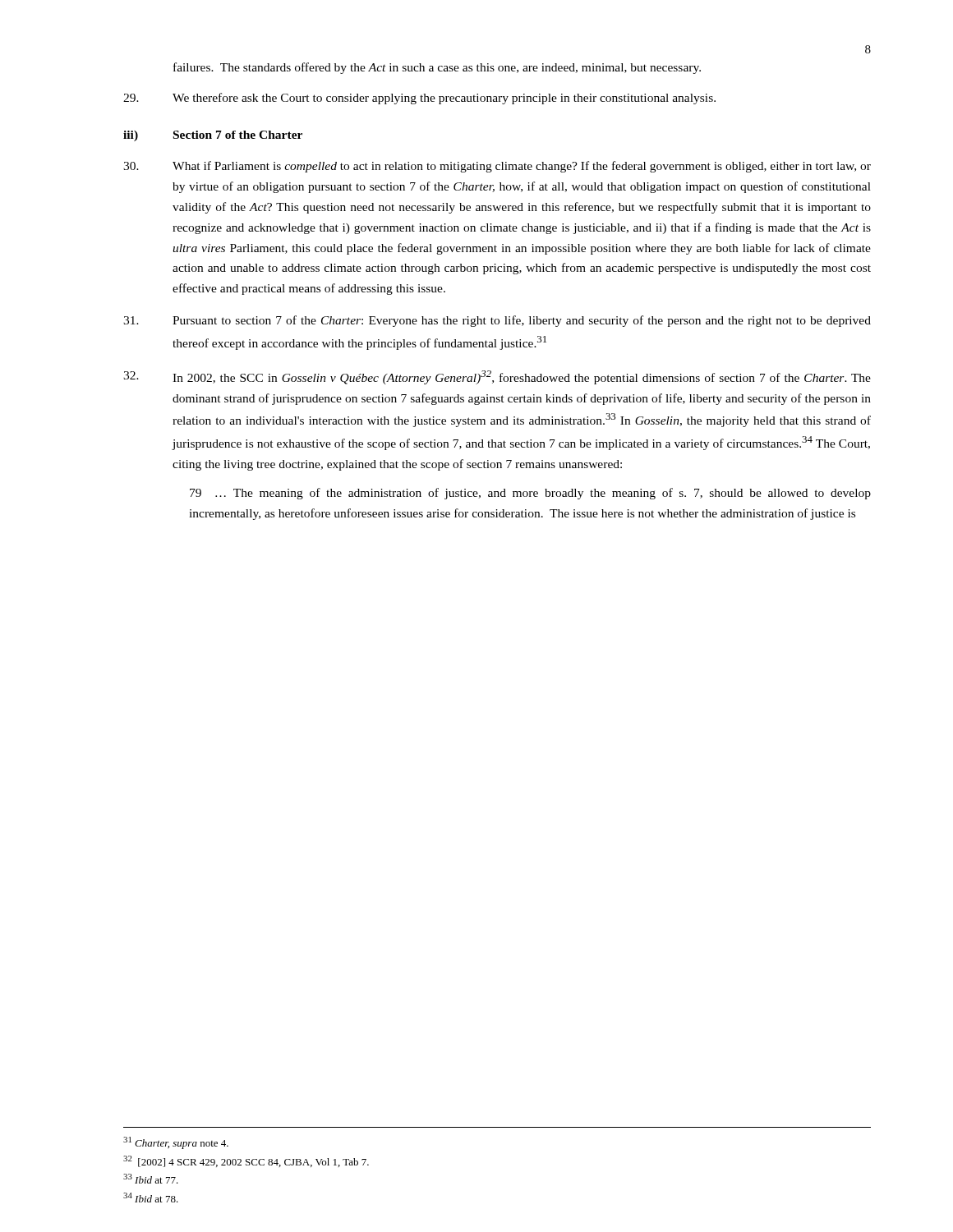This screenshot has height=1232, width=953.
Task: Select the text block that says "In 2002, the SCC in Gosselin v Québec"
Action: pyautogui.click(x=497, y=420)
